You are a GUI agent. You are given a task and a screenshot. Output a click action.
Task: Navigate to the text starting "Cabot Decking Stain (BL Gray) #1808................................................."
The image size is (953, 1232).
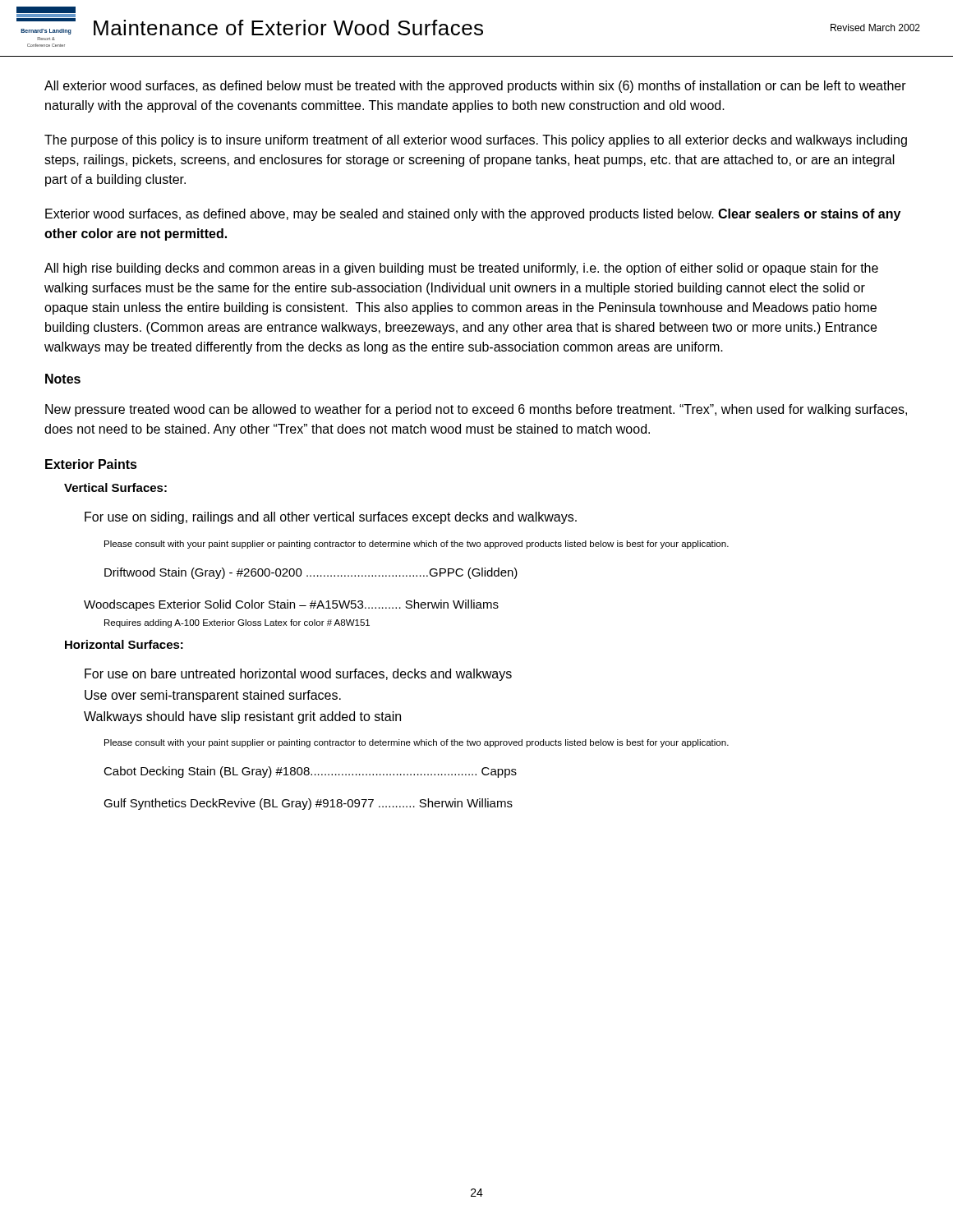pyautogui.click(x=506, y=771)
